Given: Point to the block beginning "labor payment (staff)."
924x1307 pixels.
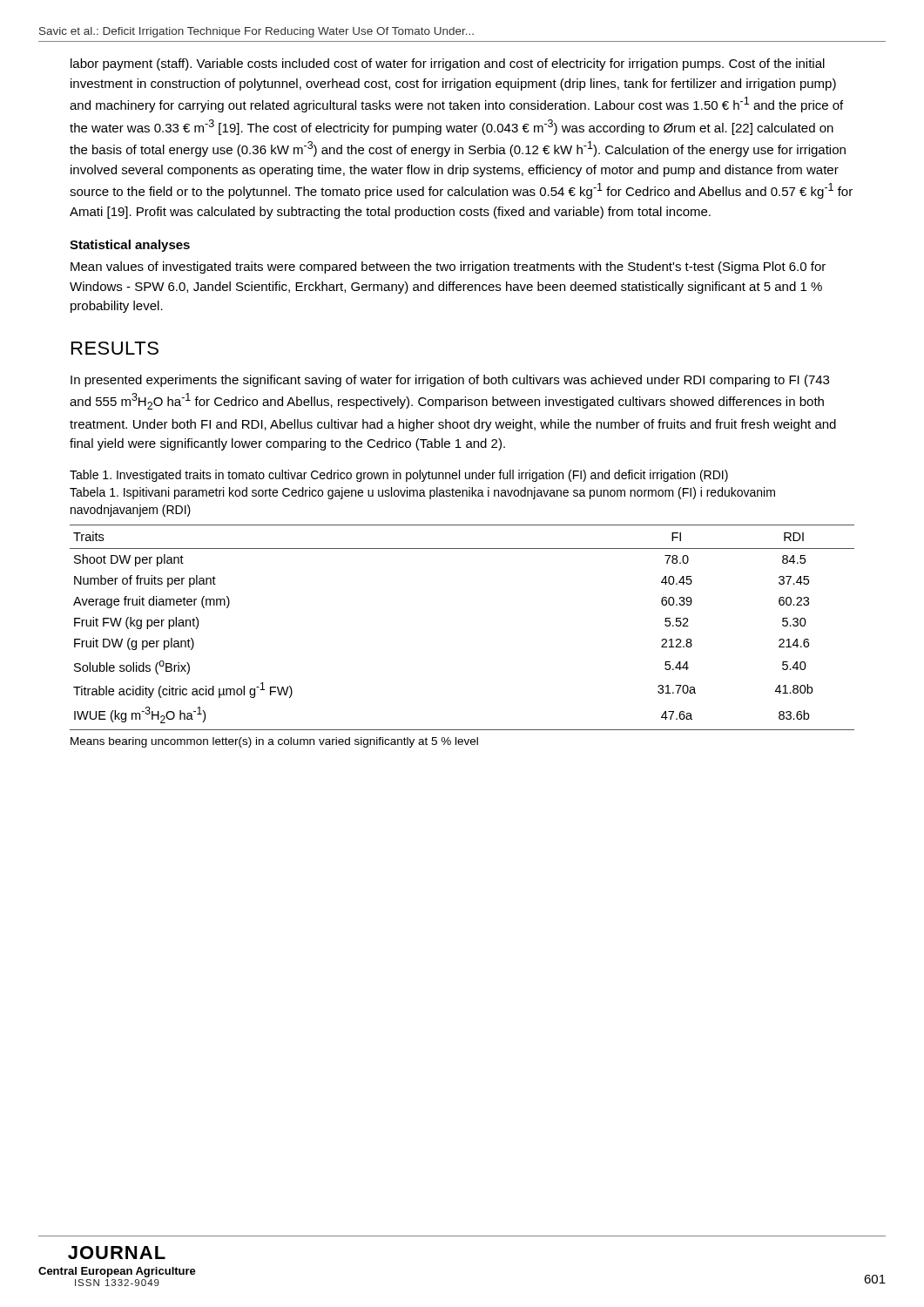Looking at the screenshot, I should pos(462,138).
